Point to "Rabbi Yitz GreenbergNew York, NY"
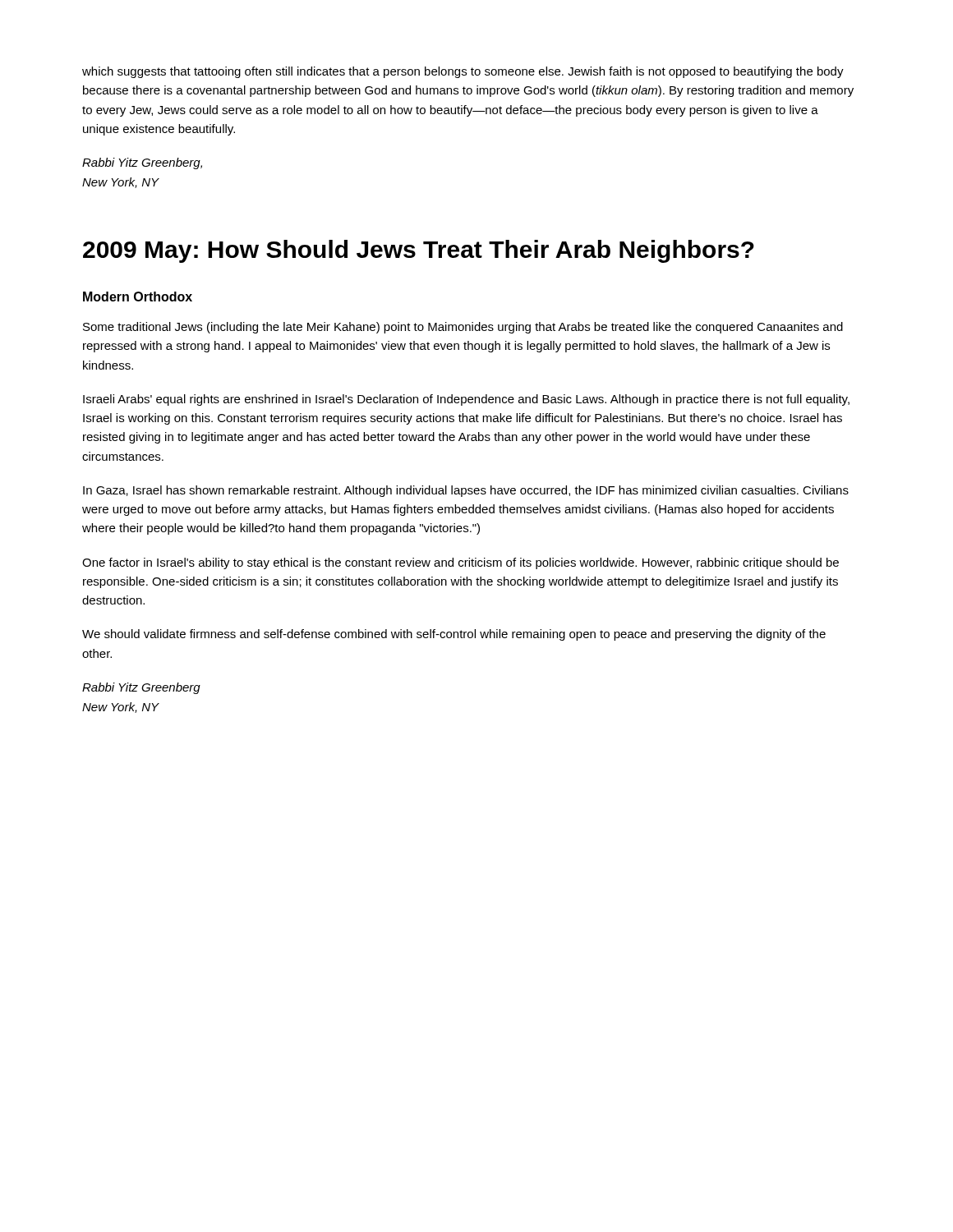 (x=141, y=688)
